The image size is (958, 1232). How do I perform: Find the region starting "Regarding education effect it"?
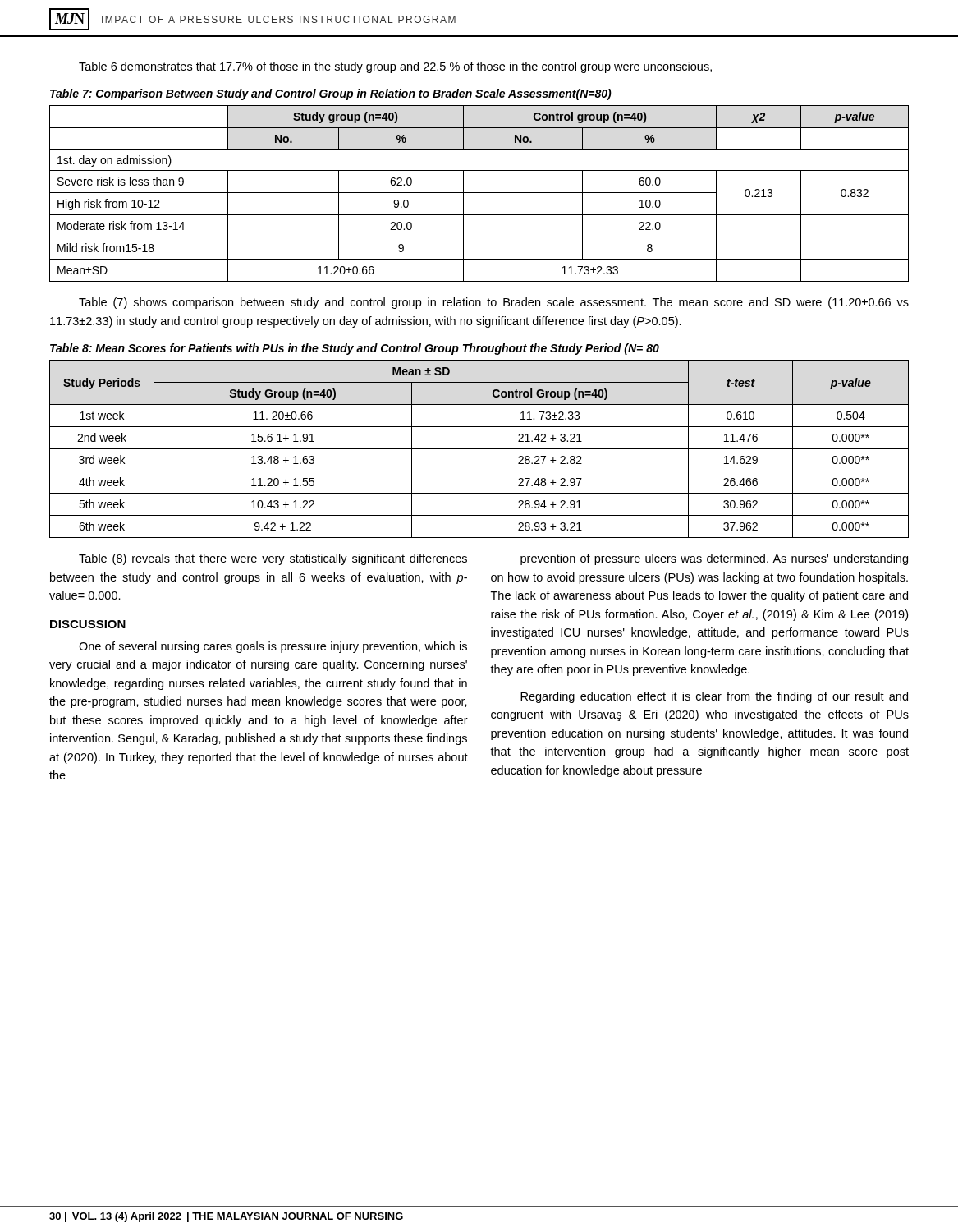point(700,733)
